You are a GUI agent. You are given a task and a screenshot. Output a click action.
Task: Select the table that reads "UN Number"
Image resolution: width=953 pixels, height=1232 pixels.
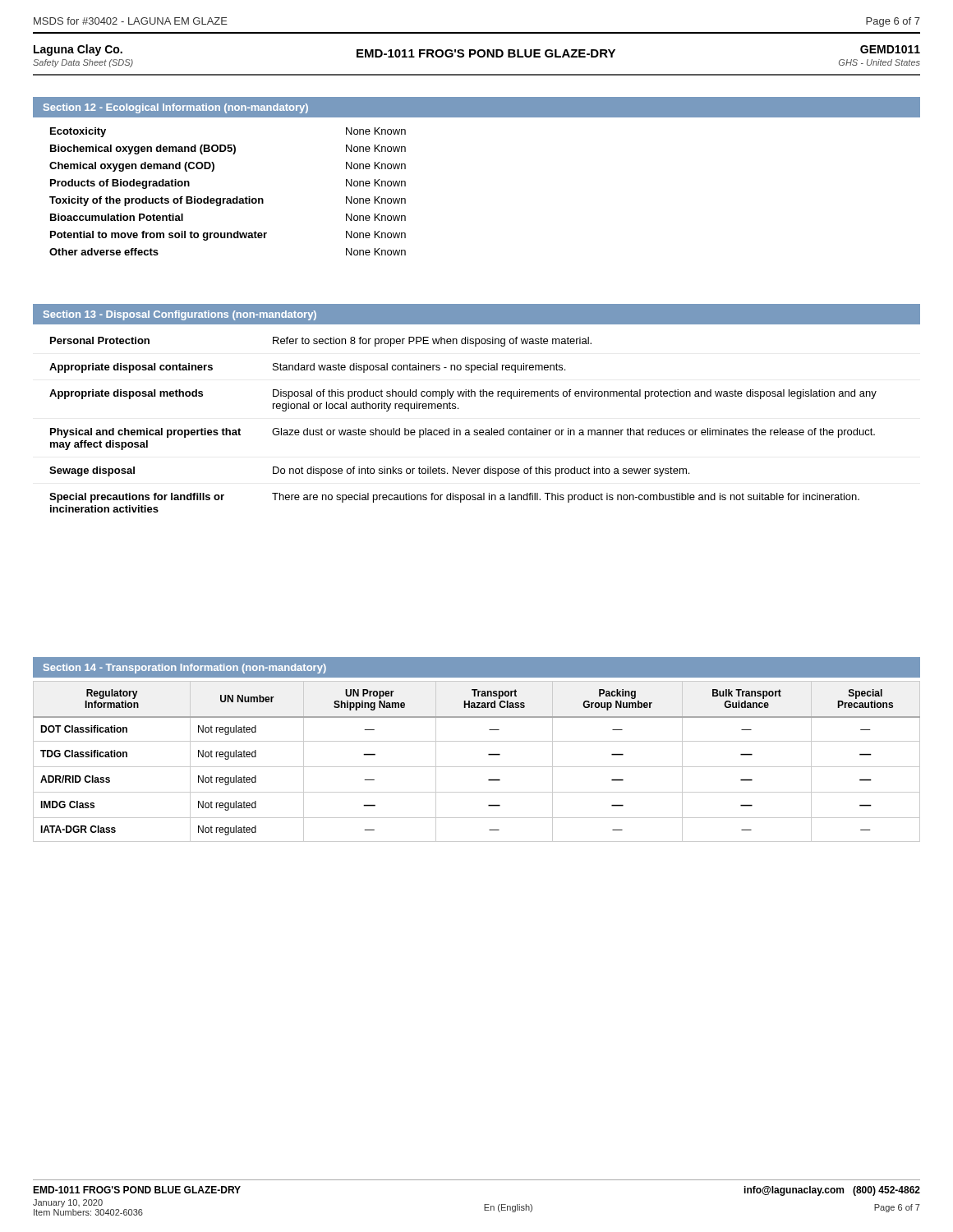pyautogui.click(x=476, y=761)
